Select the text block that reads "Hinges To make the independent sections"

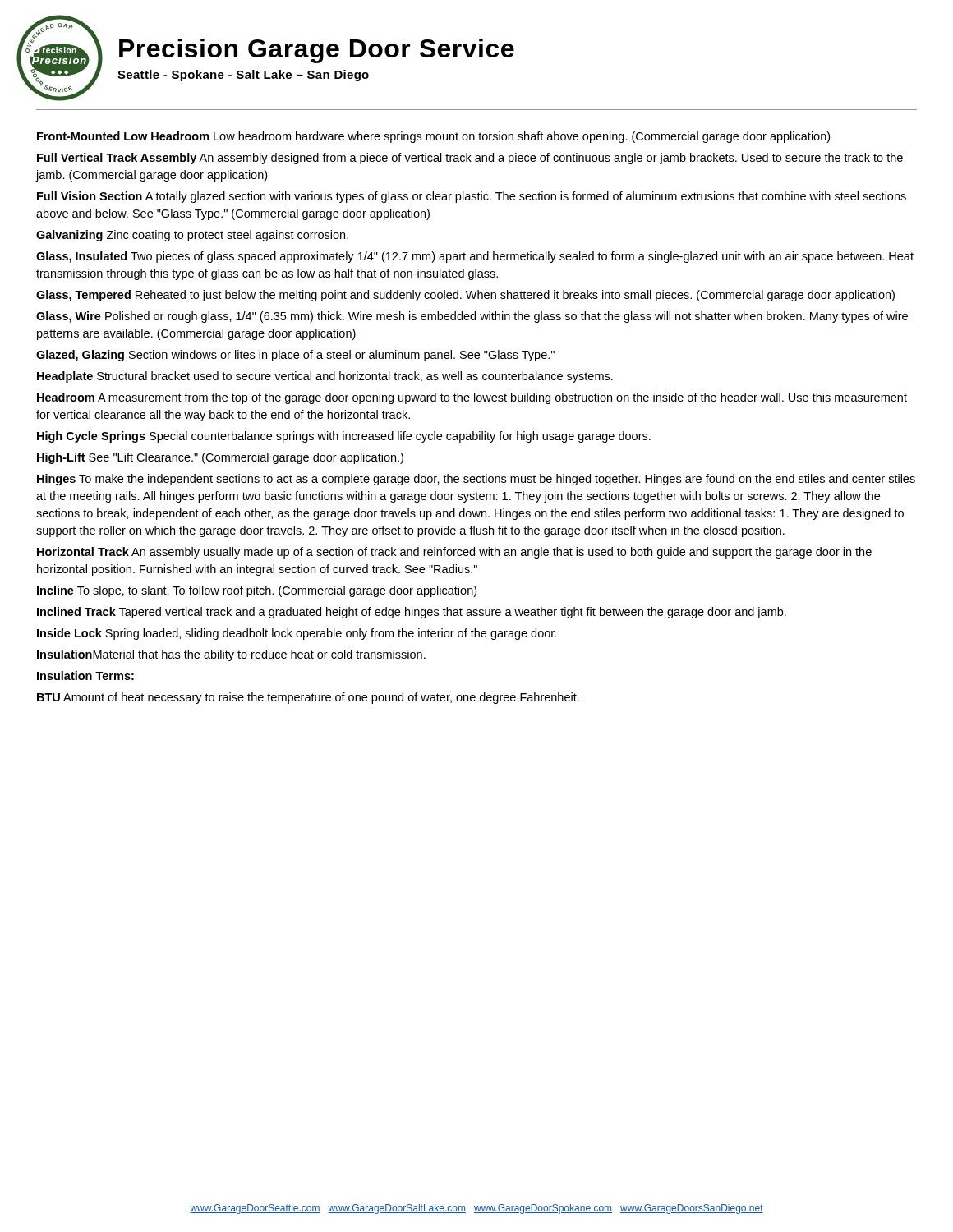pyautogui.click(x=476, y=505)
